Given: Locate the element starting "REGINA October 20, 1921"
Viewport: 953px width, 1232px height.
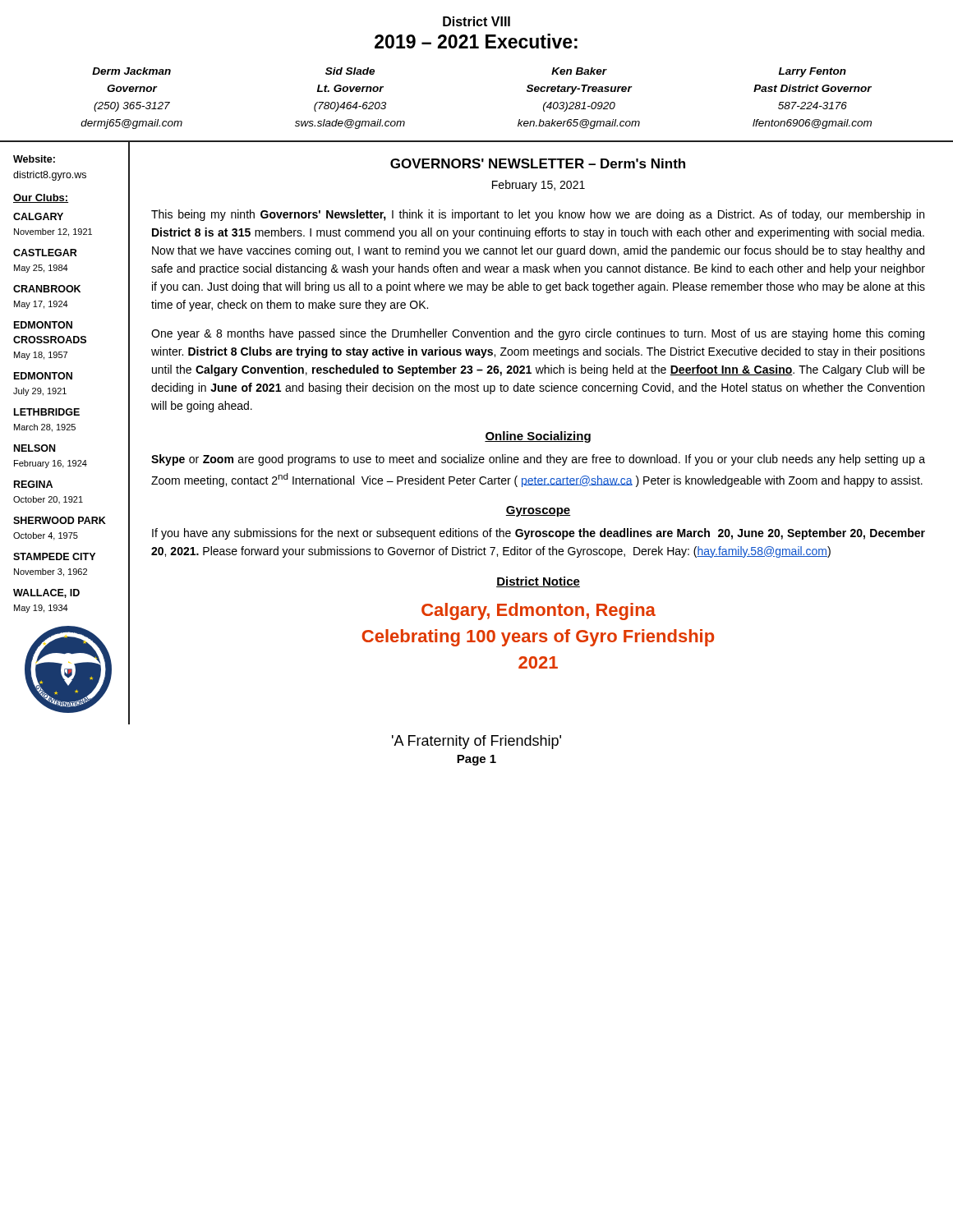Looking at the screenshot, I should click(x=48, y=492).
